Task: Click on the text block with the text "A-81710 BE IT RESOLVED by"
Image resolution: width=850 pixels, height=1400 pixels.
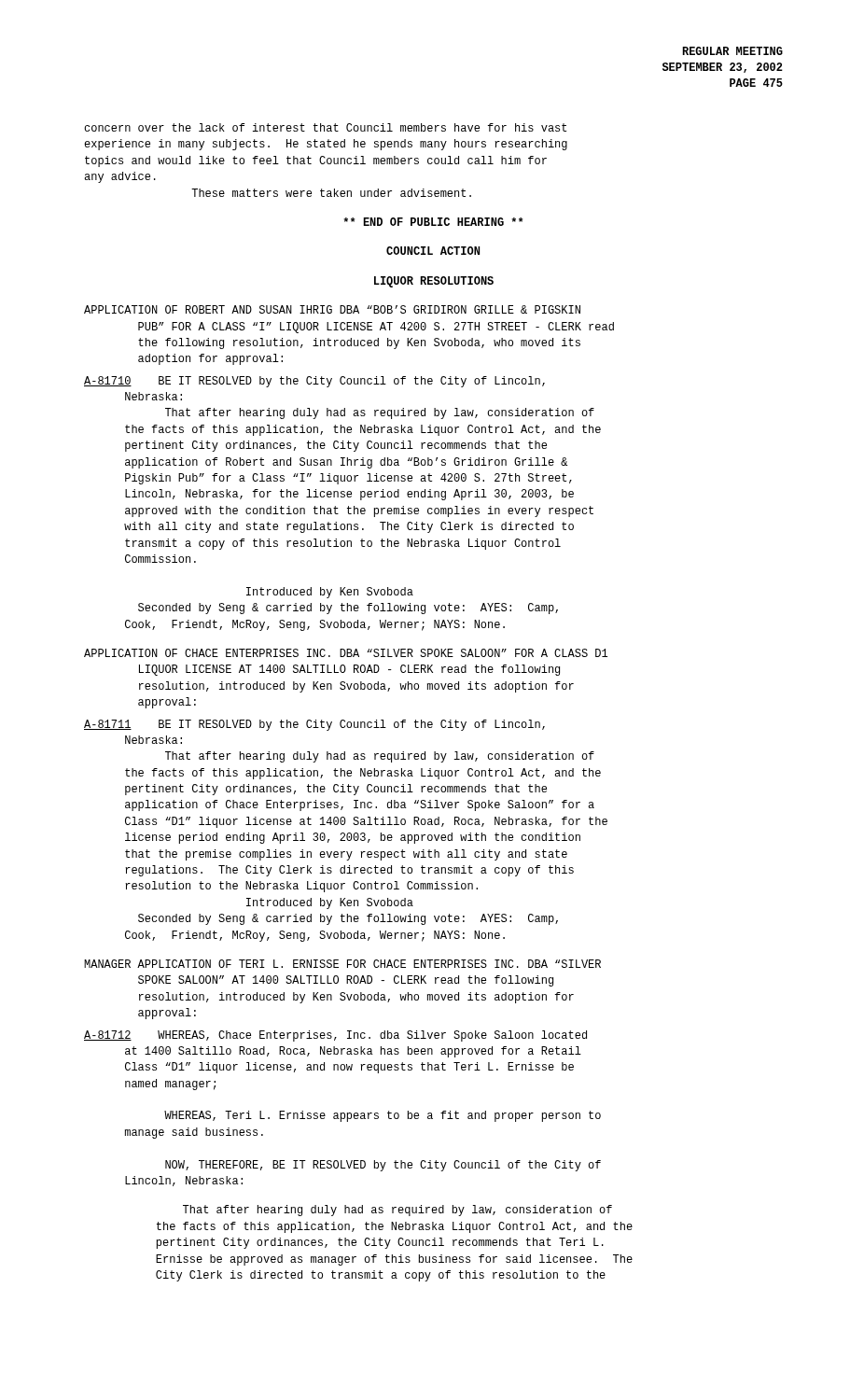Action: (x=343, y=503)
